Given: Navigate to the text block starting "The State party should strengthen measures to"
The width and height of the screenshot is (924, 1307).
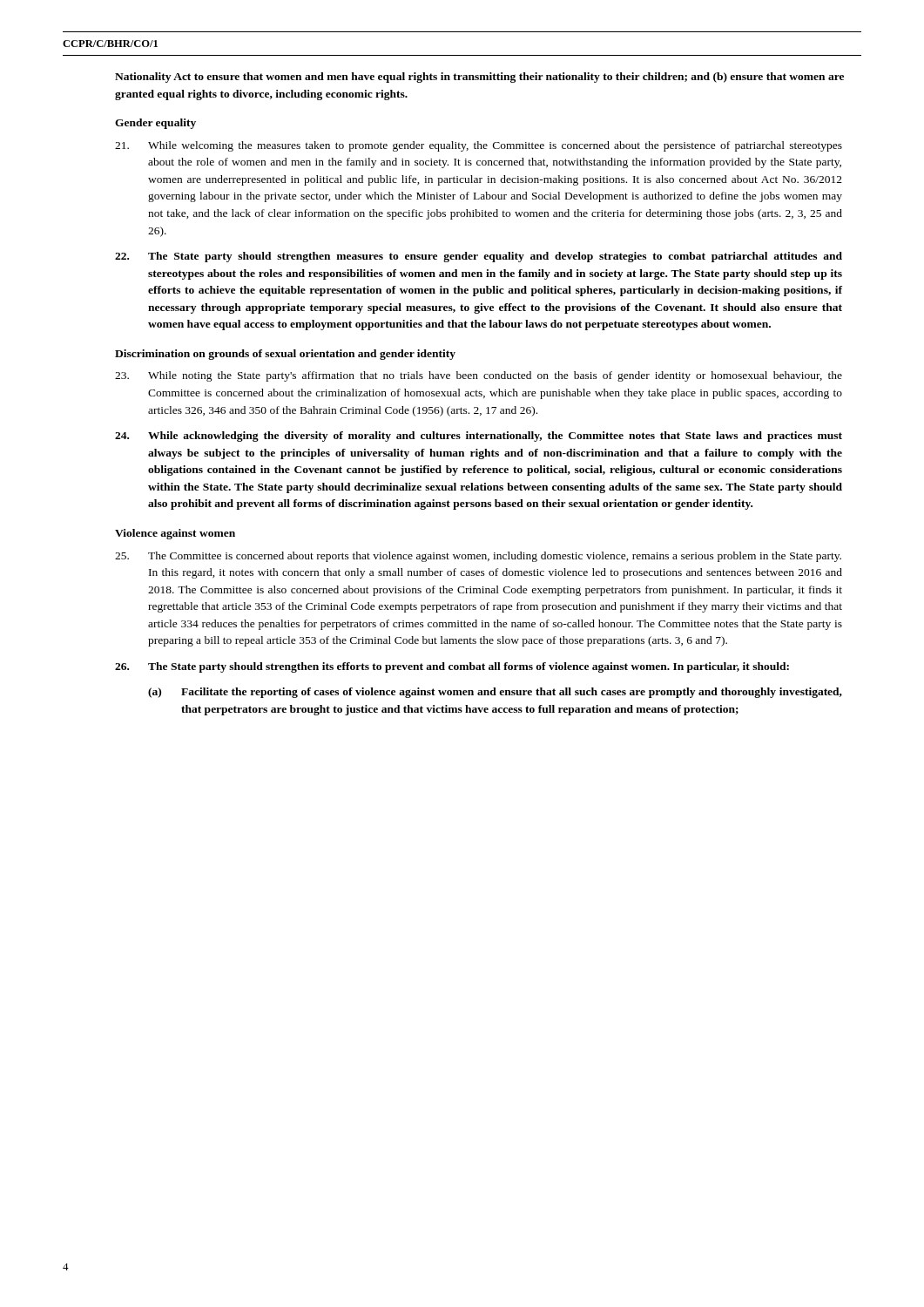Looking at the screenshot, I should point(479,290).
